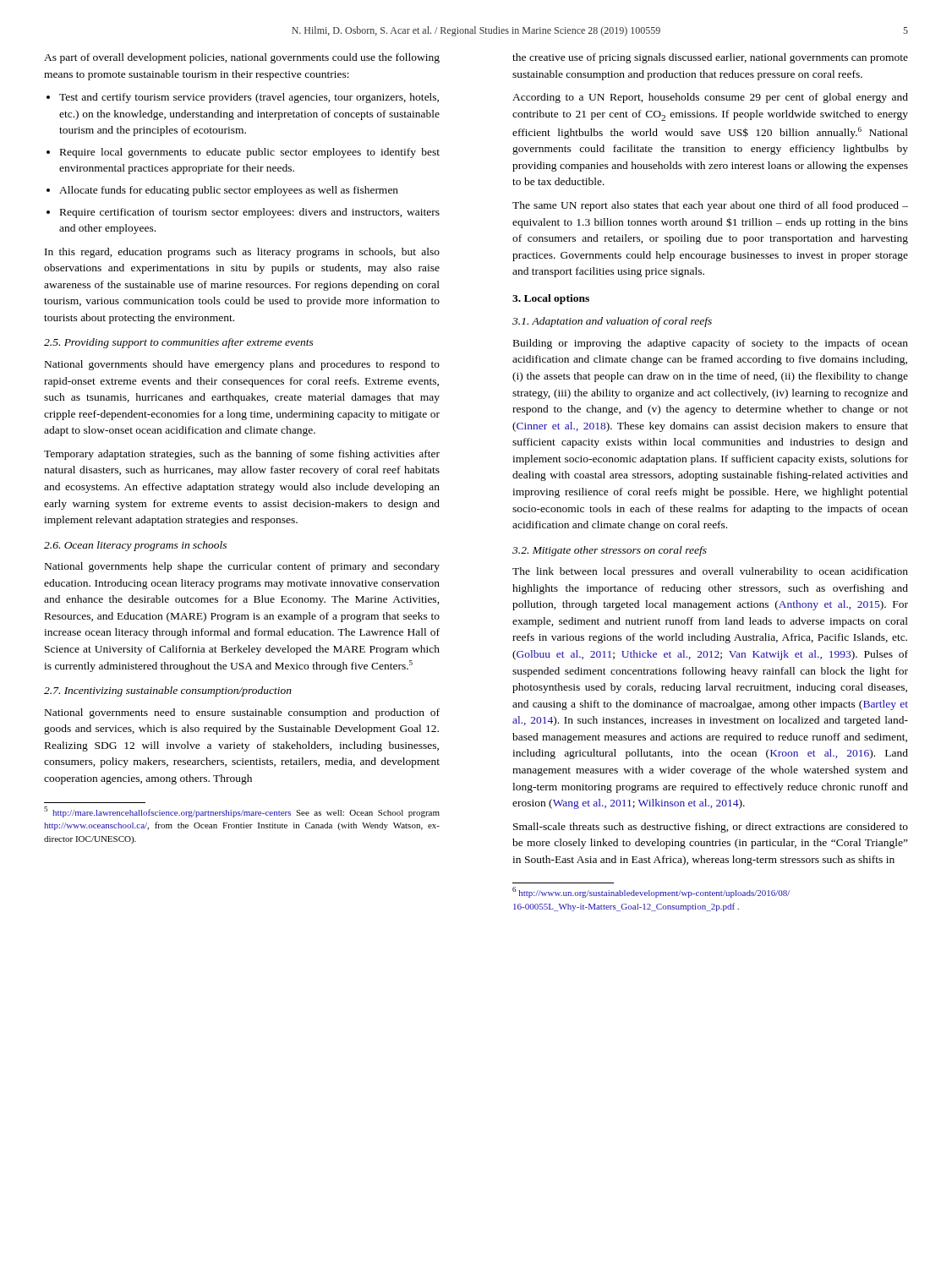Find the text block starting "Allocate funds for educating public"
This screenshot has width=952, height=1268.
229,190
